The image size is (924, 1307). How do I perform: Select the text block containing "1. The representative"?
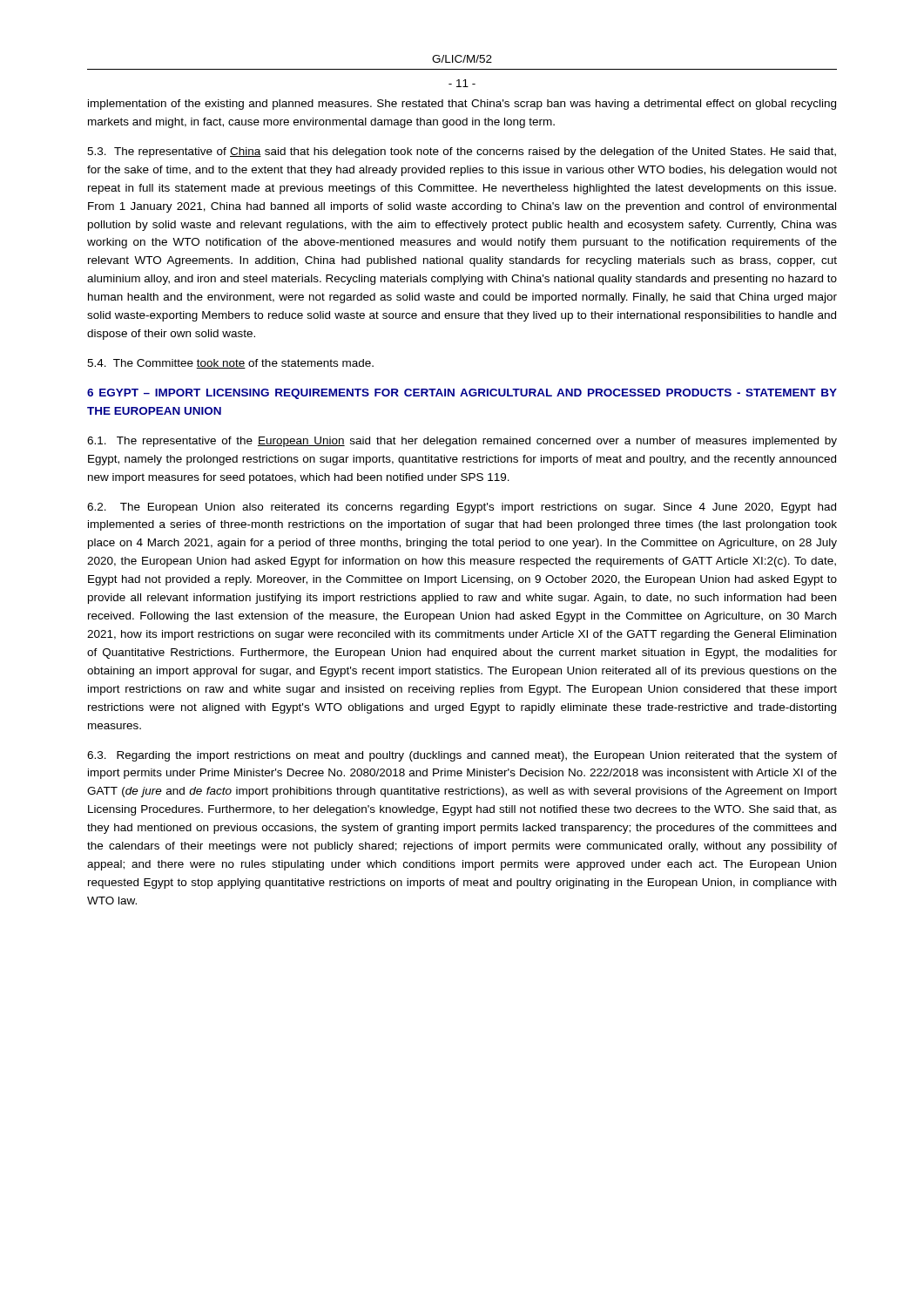462,458
